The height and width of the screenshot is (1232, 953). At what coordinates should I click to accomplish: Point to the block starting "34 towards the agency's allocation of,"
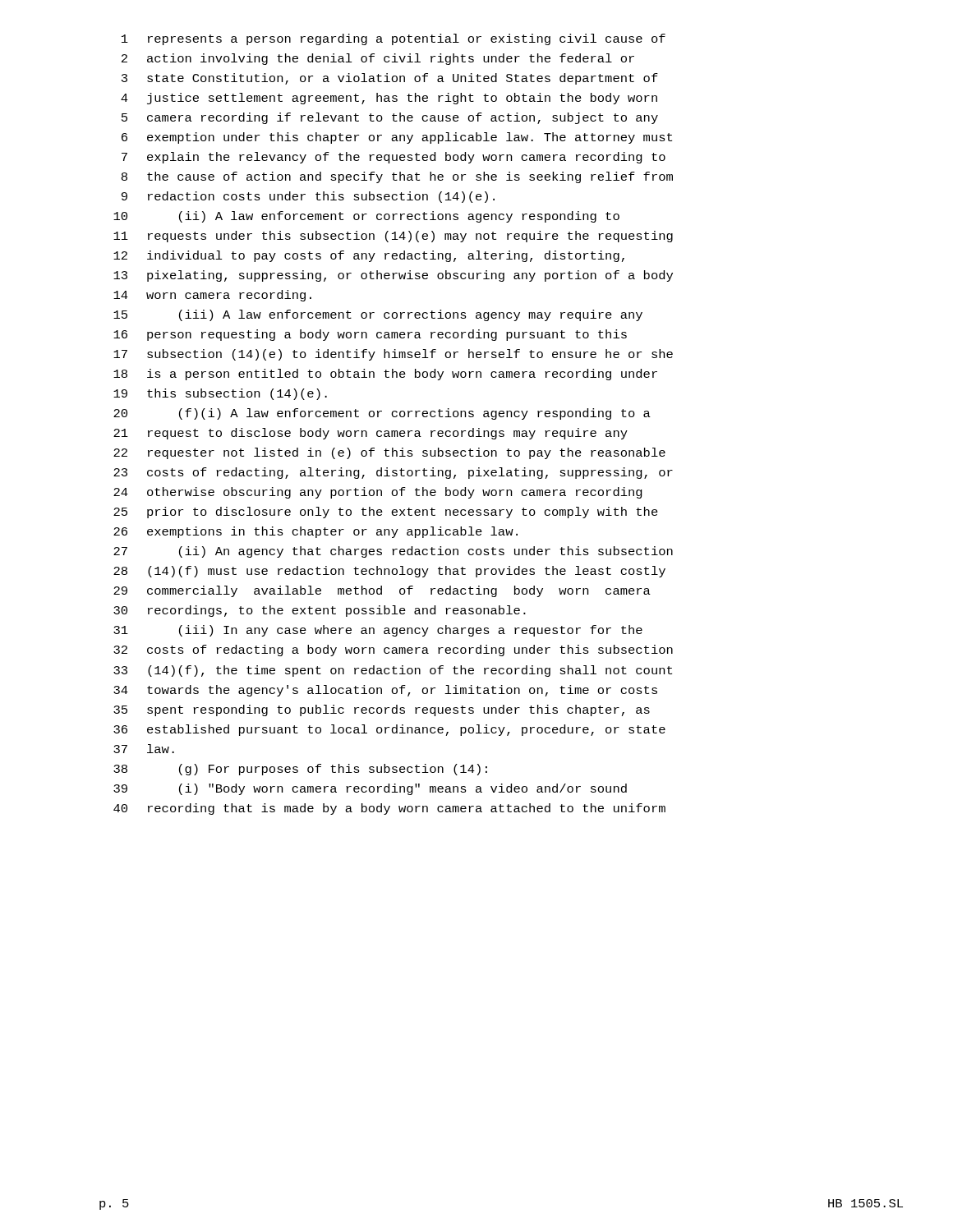click(x=501, y=690)
